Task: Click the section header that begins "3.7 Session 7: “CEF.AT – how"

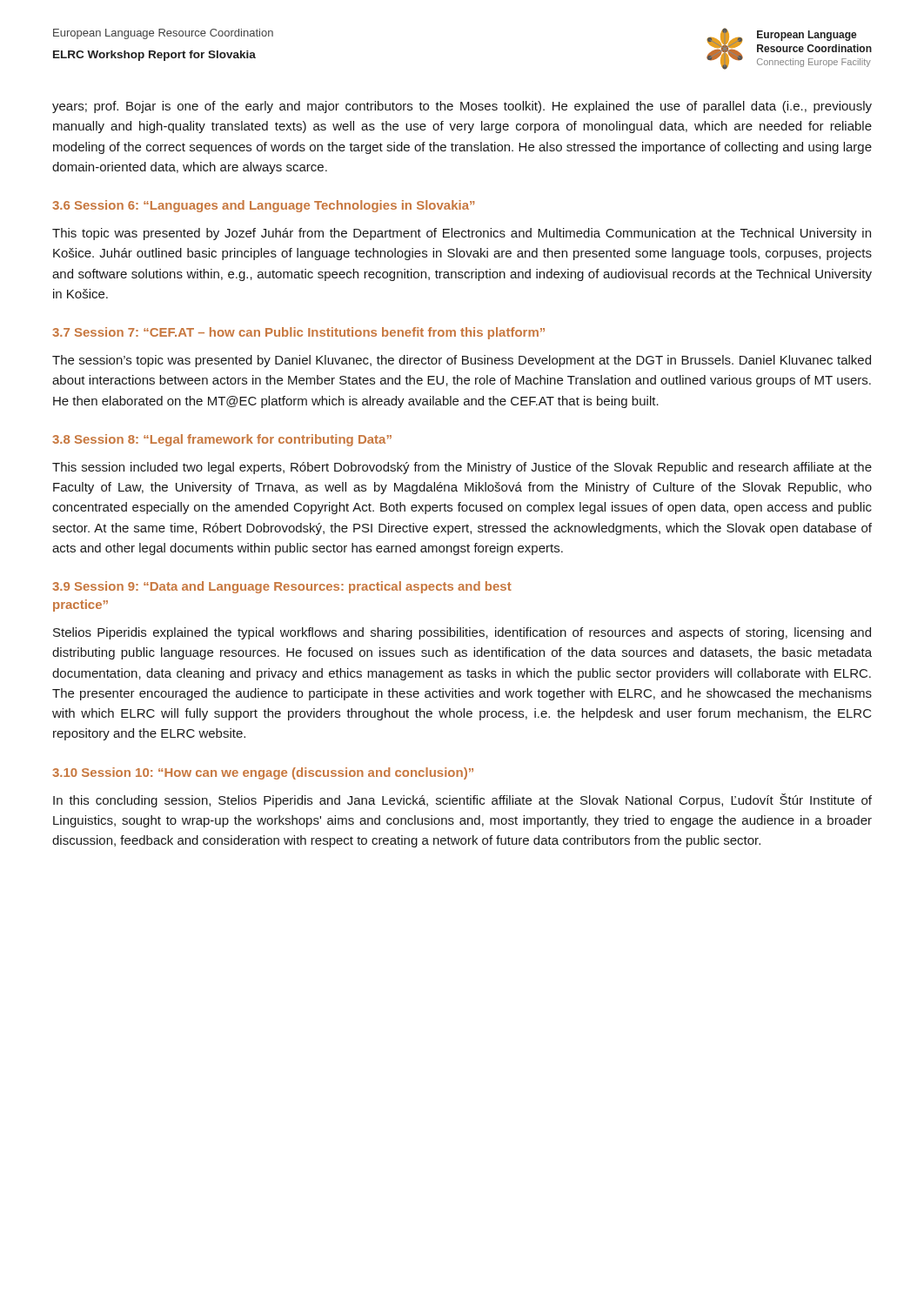Action: (299, 332)
